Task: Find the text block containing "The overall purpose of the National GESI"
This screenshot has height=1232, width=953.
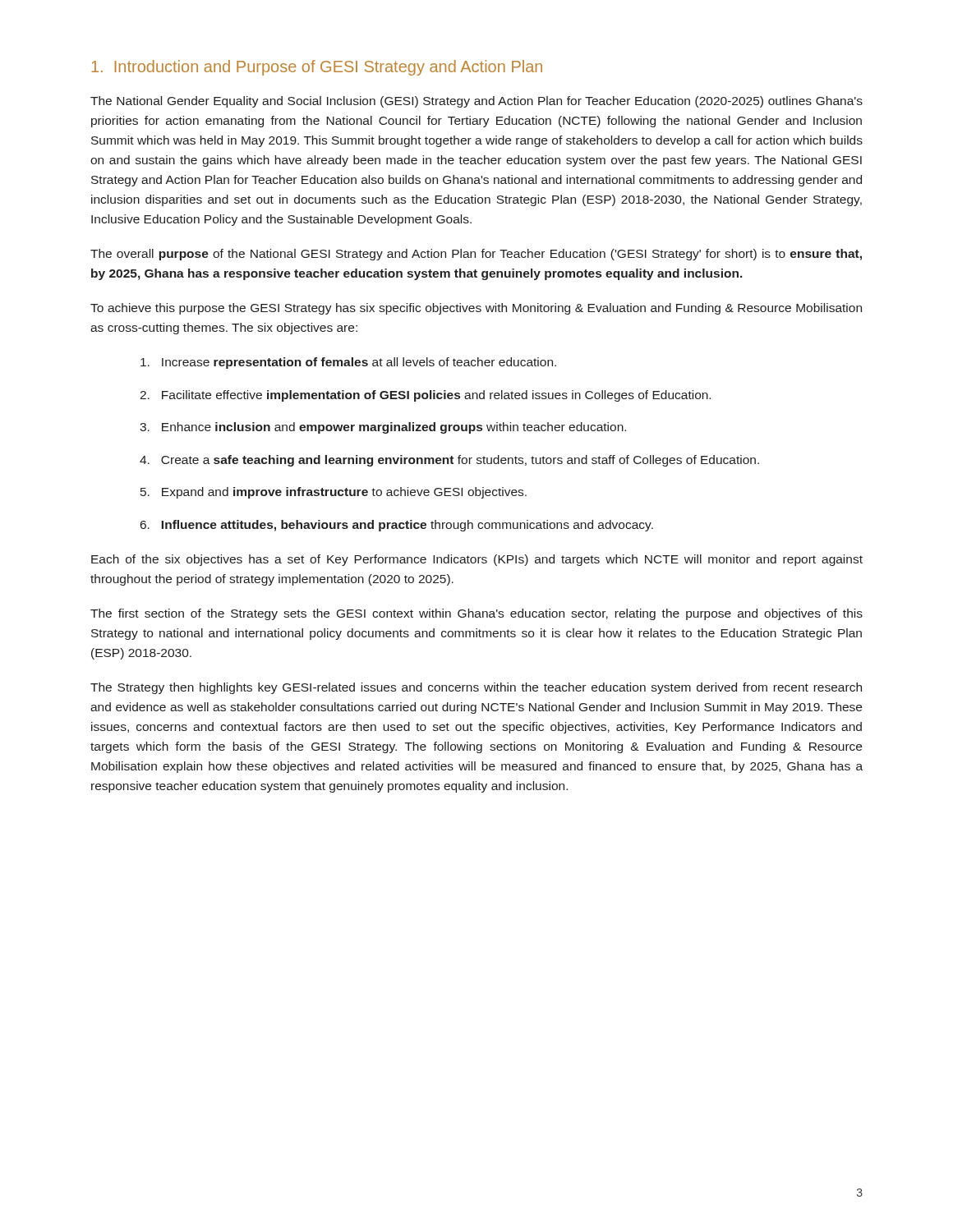Action: coord(476,264)
